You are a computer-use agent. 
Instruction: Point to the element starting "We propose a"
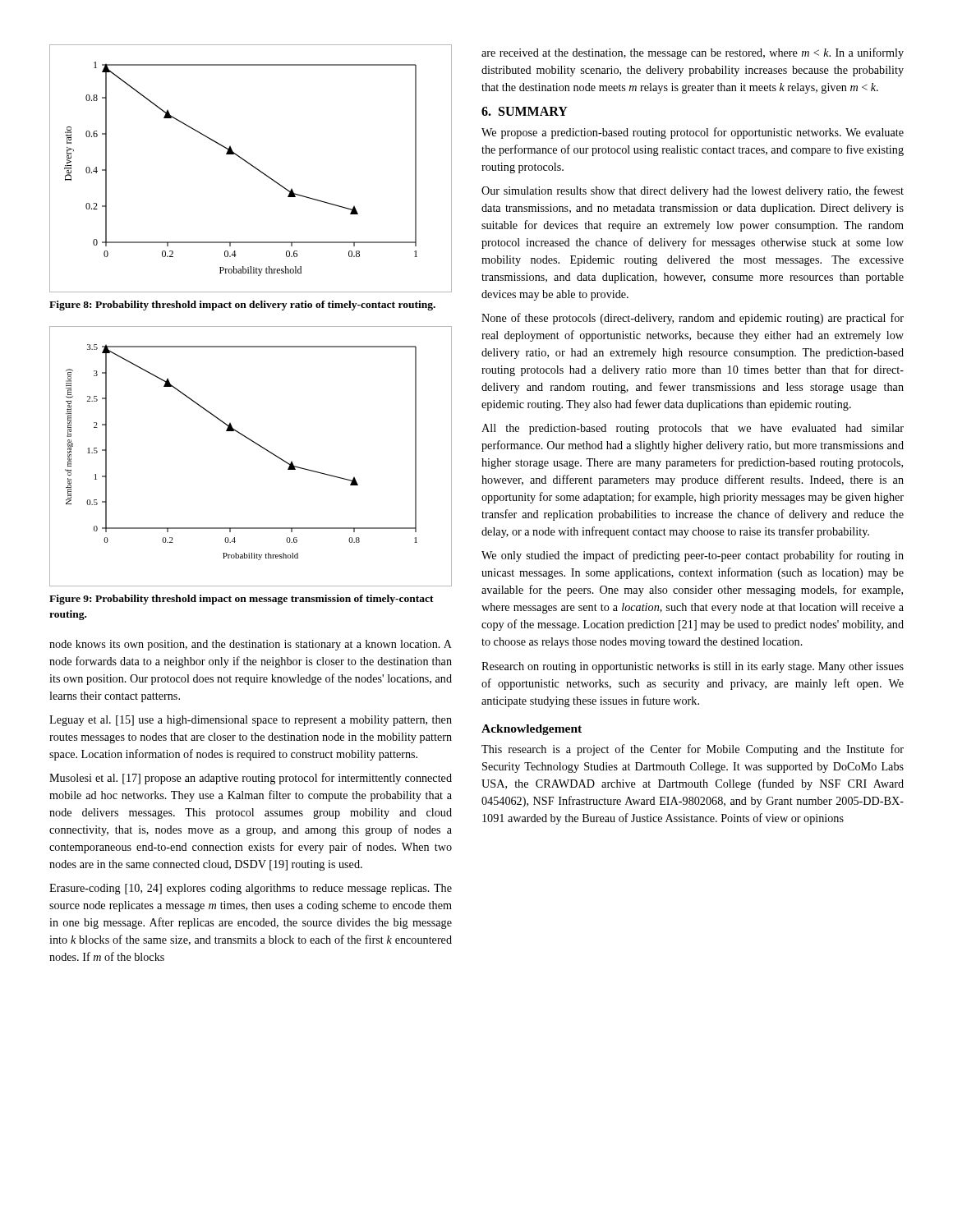(693, 150)
